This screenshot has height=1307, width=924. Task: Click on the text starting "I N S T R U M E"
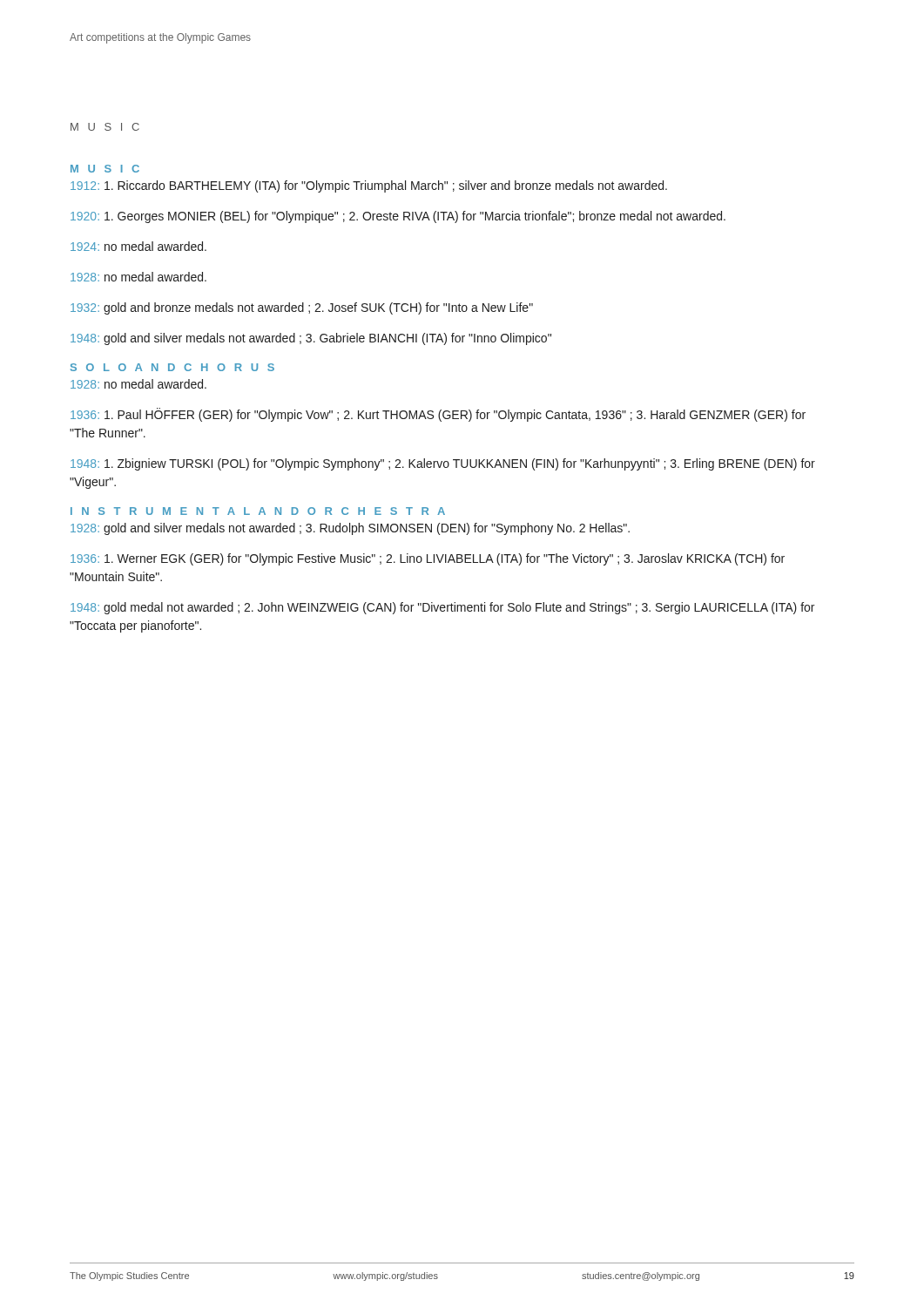pos(259,511)
